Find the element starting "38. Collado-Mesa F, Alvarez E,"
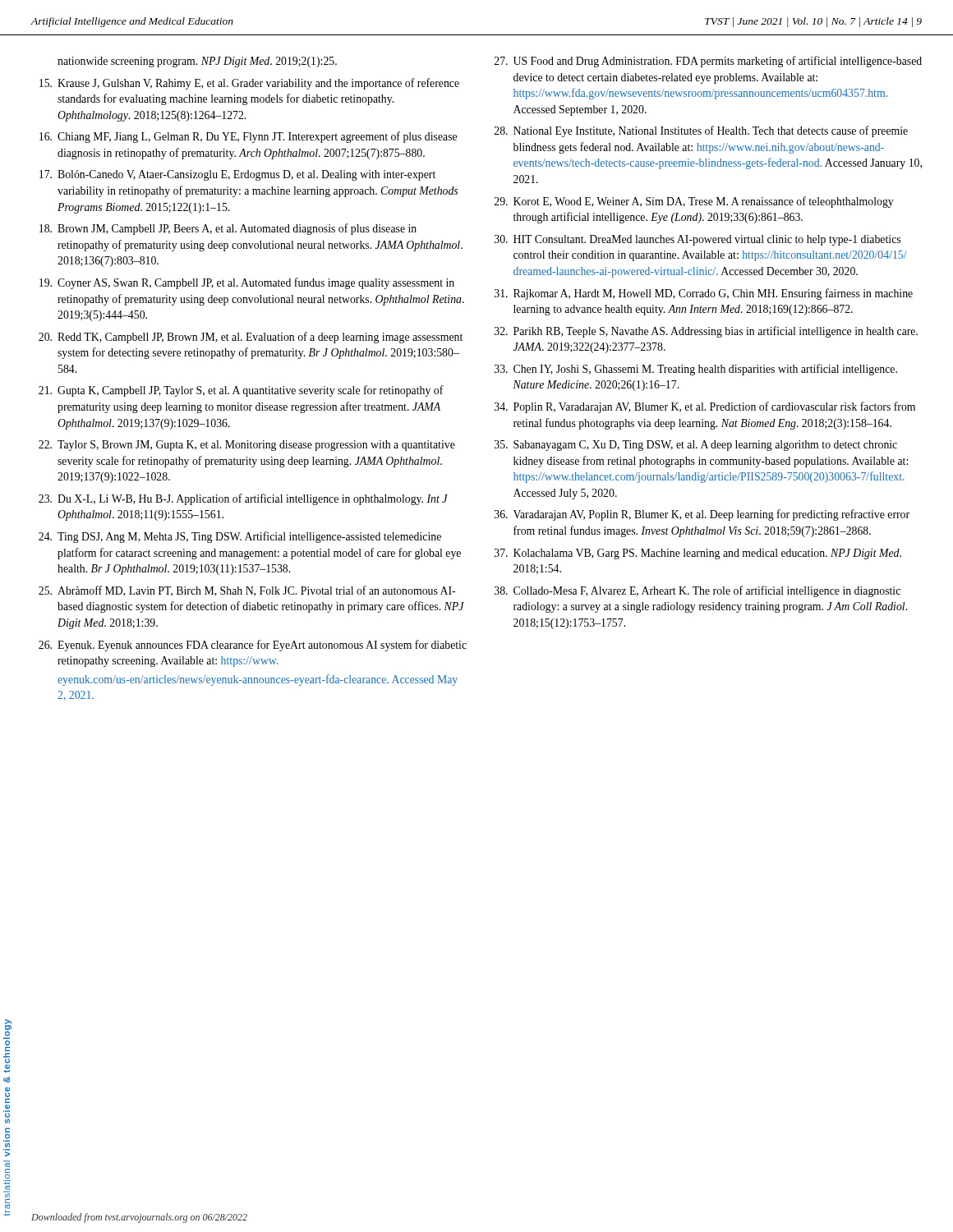 click(705, 607)
